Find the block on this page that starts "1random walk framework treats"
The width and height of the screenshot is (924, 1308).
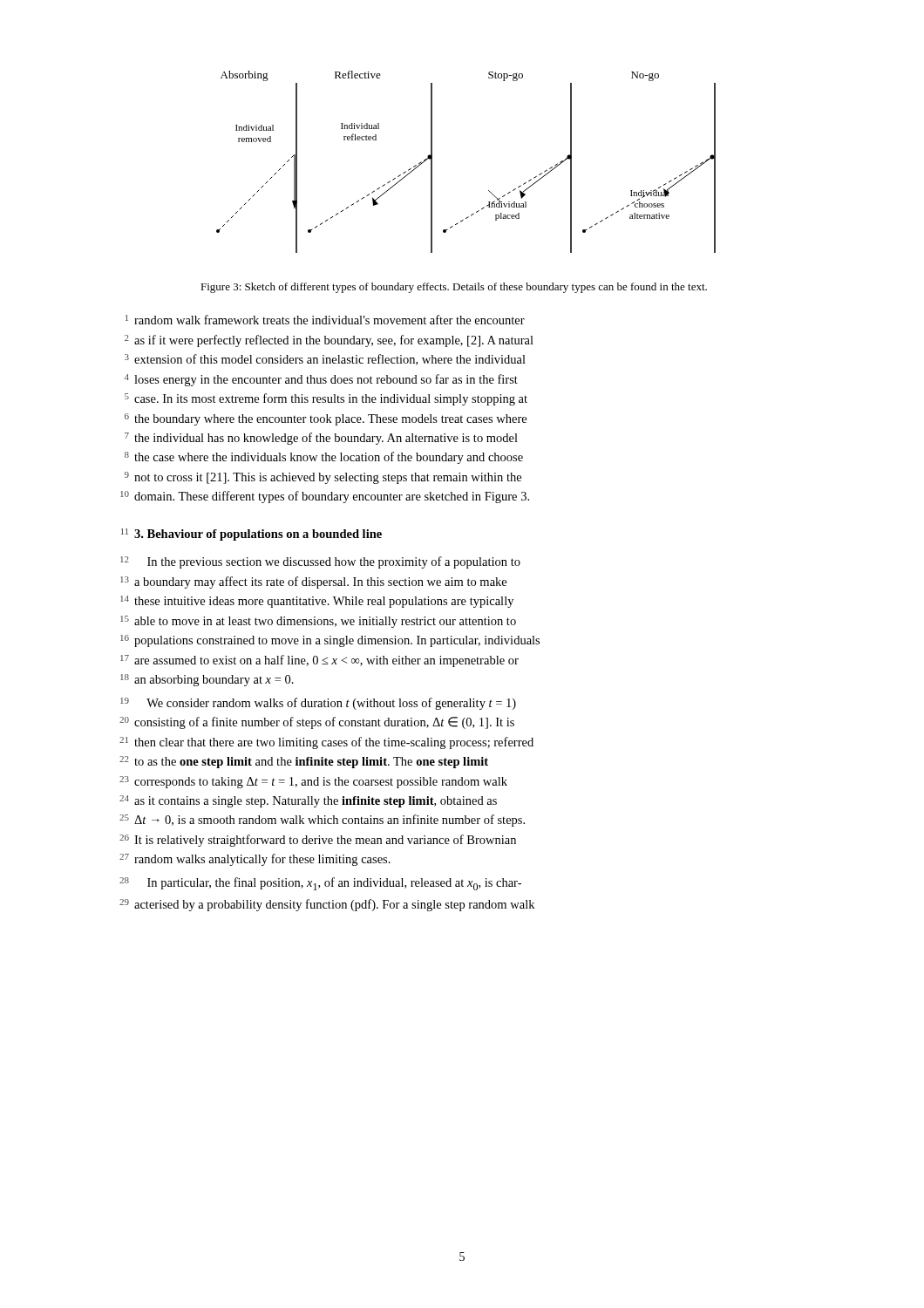(462, 409)
